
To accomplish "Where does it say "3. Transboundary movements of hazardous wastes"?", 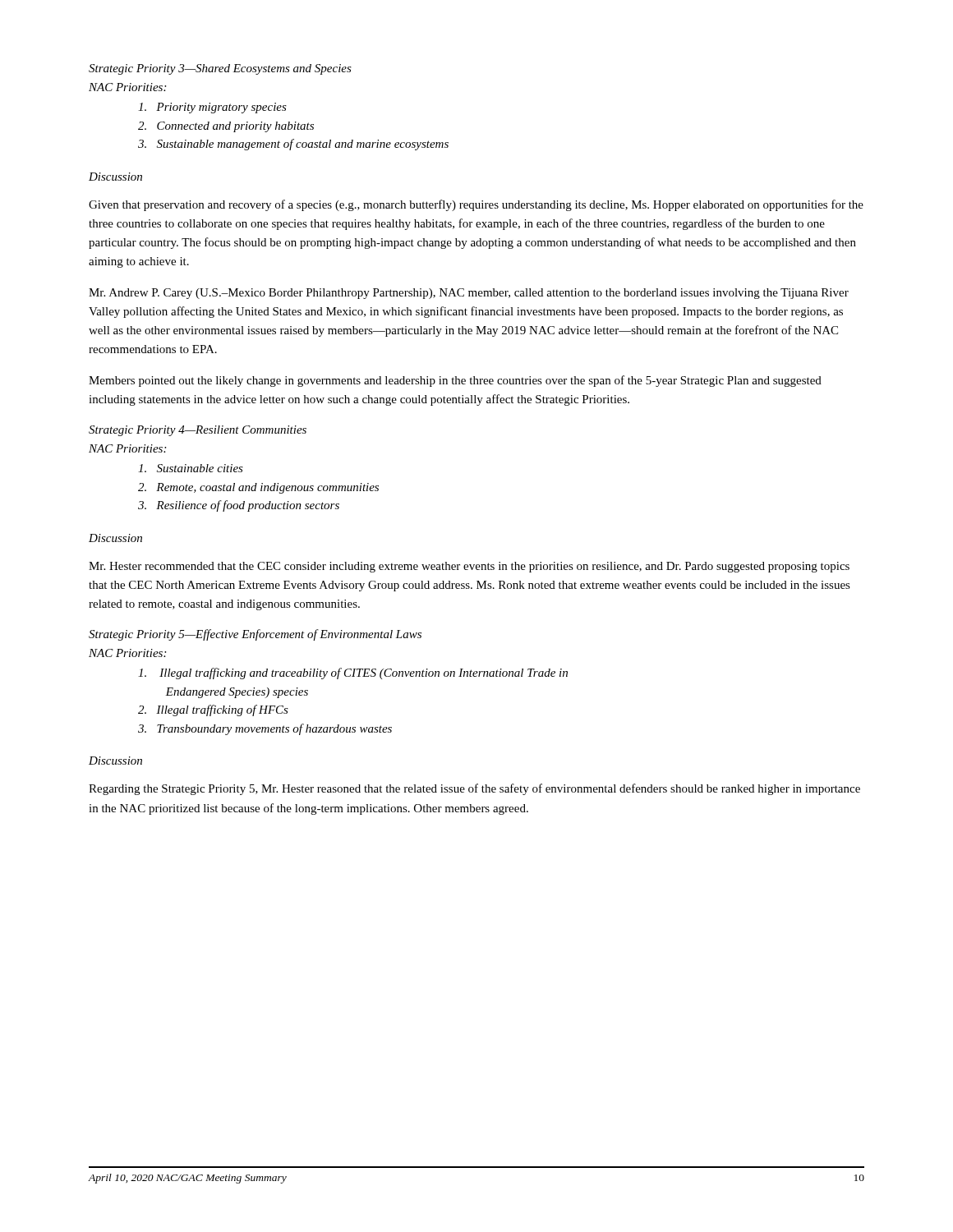I will pyautogui.click(x=265, y=728).
